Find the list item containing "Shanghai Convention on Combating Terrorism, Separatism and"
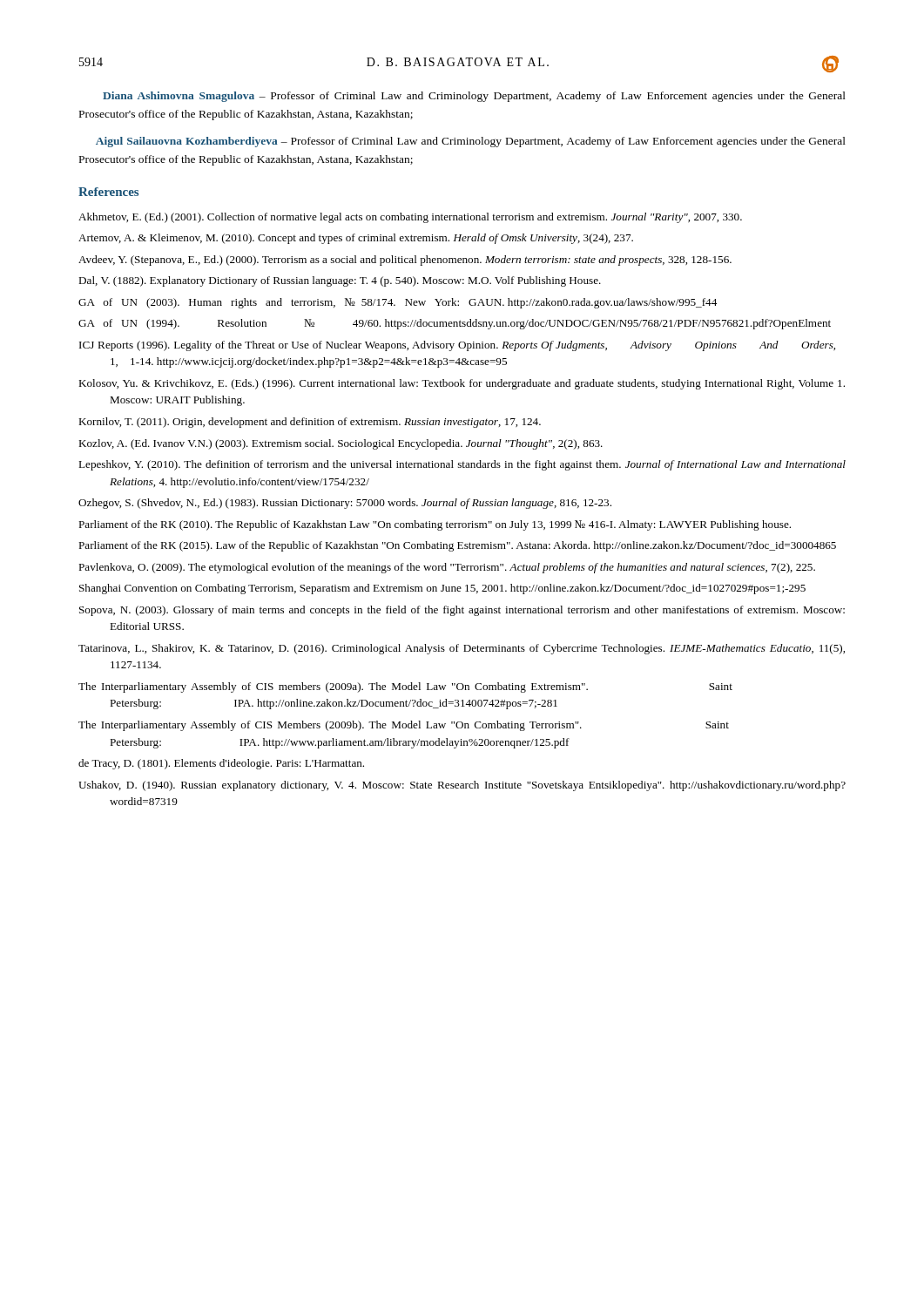 (x=442, y=588)
